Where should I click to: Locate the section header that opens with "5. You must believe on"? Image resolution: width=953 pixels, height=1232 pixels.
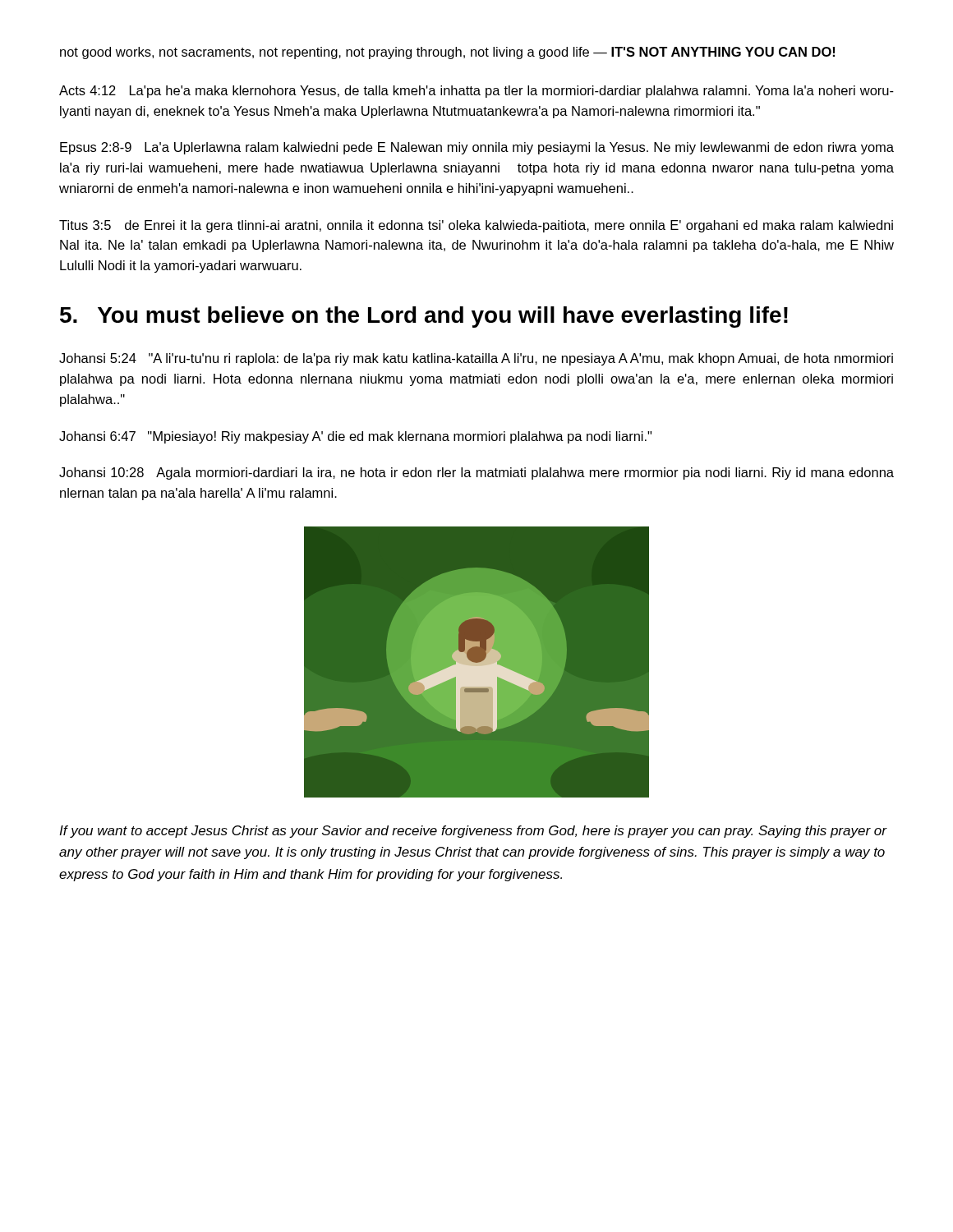click(424, 315)
